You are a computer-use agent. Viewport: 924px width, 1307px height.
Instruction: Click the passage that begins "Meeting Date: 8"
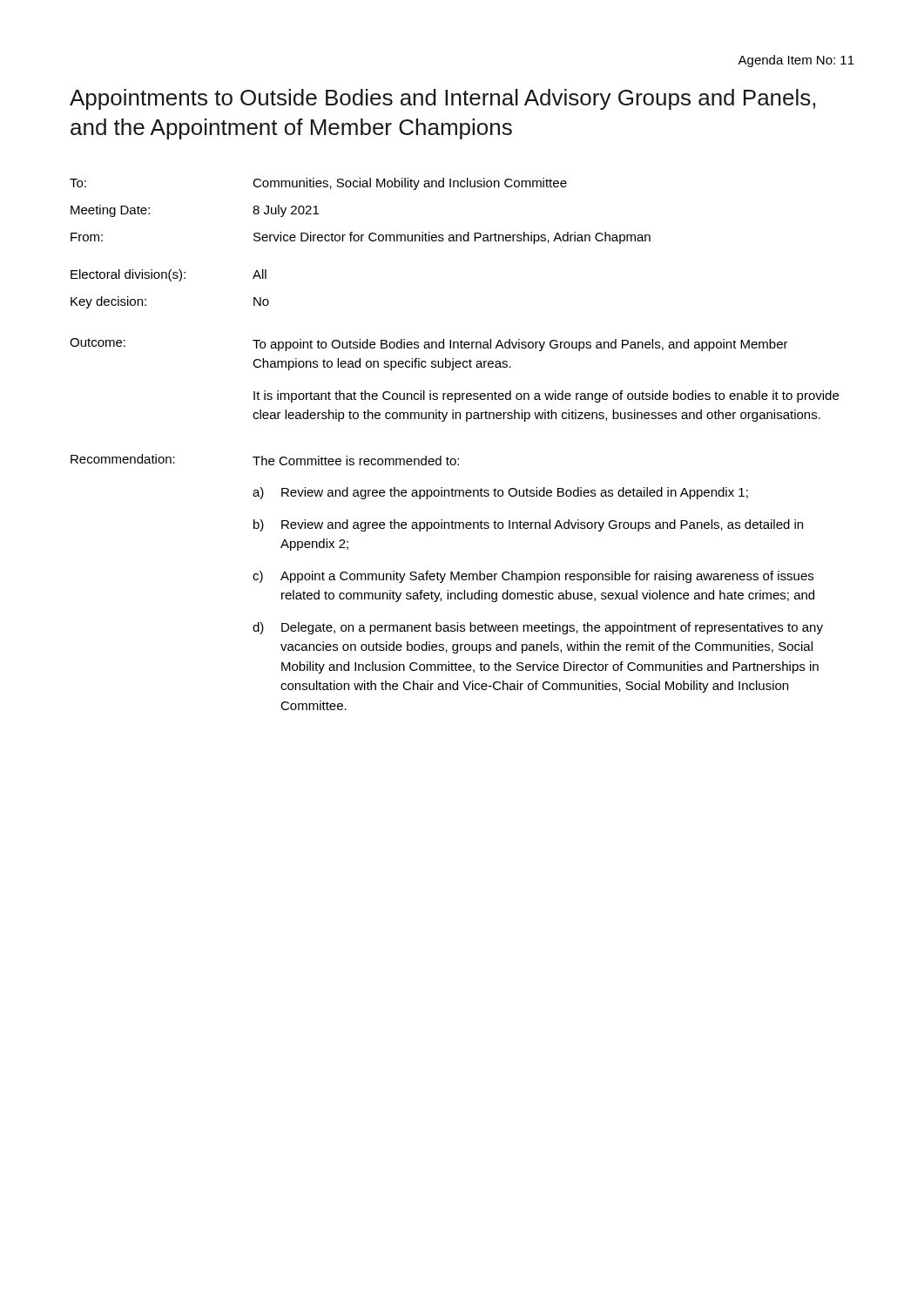coord(114,210)
